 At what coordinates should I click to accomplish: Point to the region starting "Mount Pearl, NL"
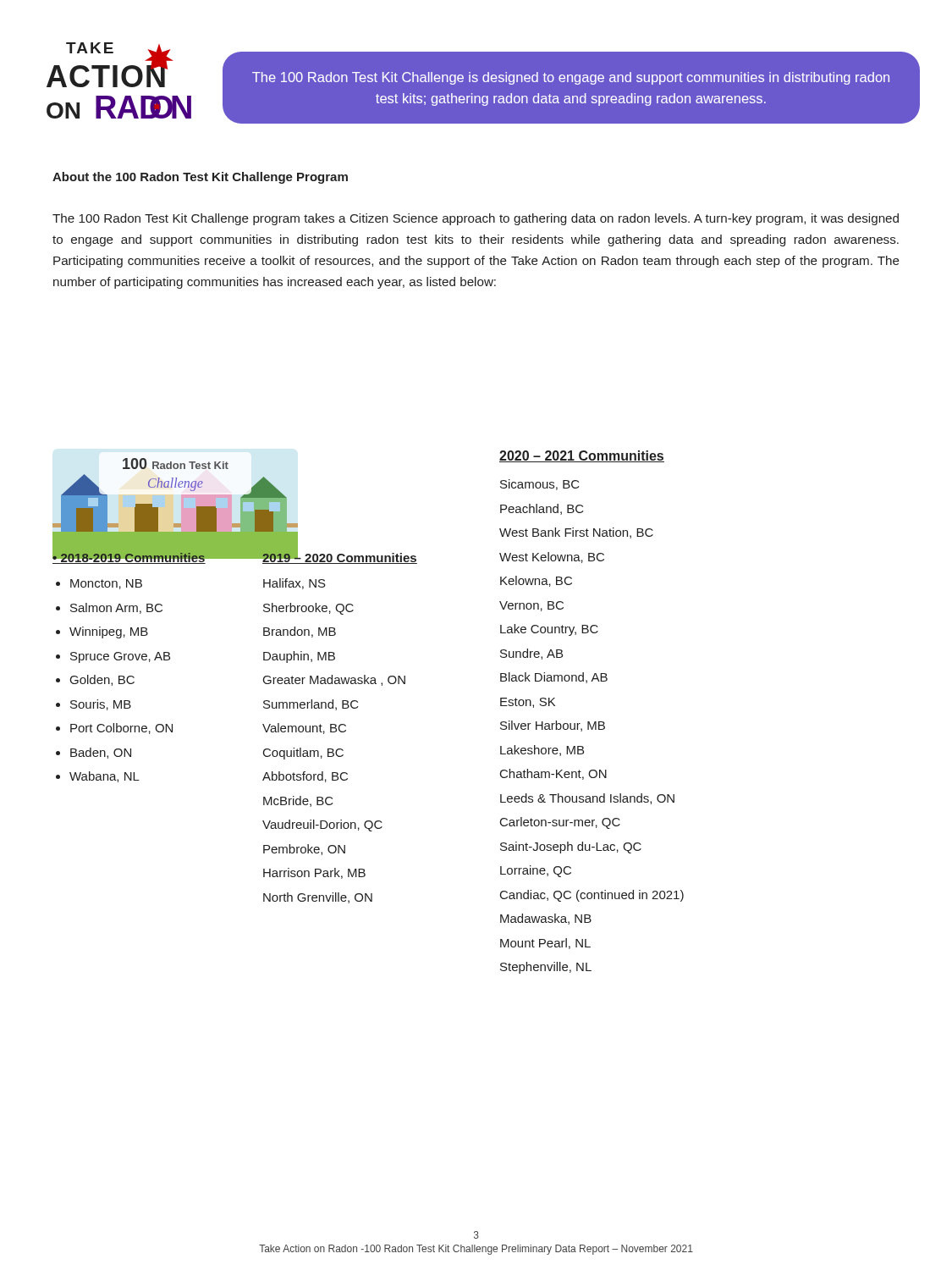tap(545, 942)
